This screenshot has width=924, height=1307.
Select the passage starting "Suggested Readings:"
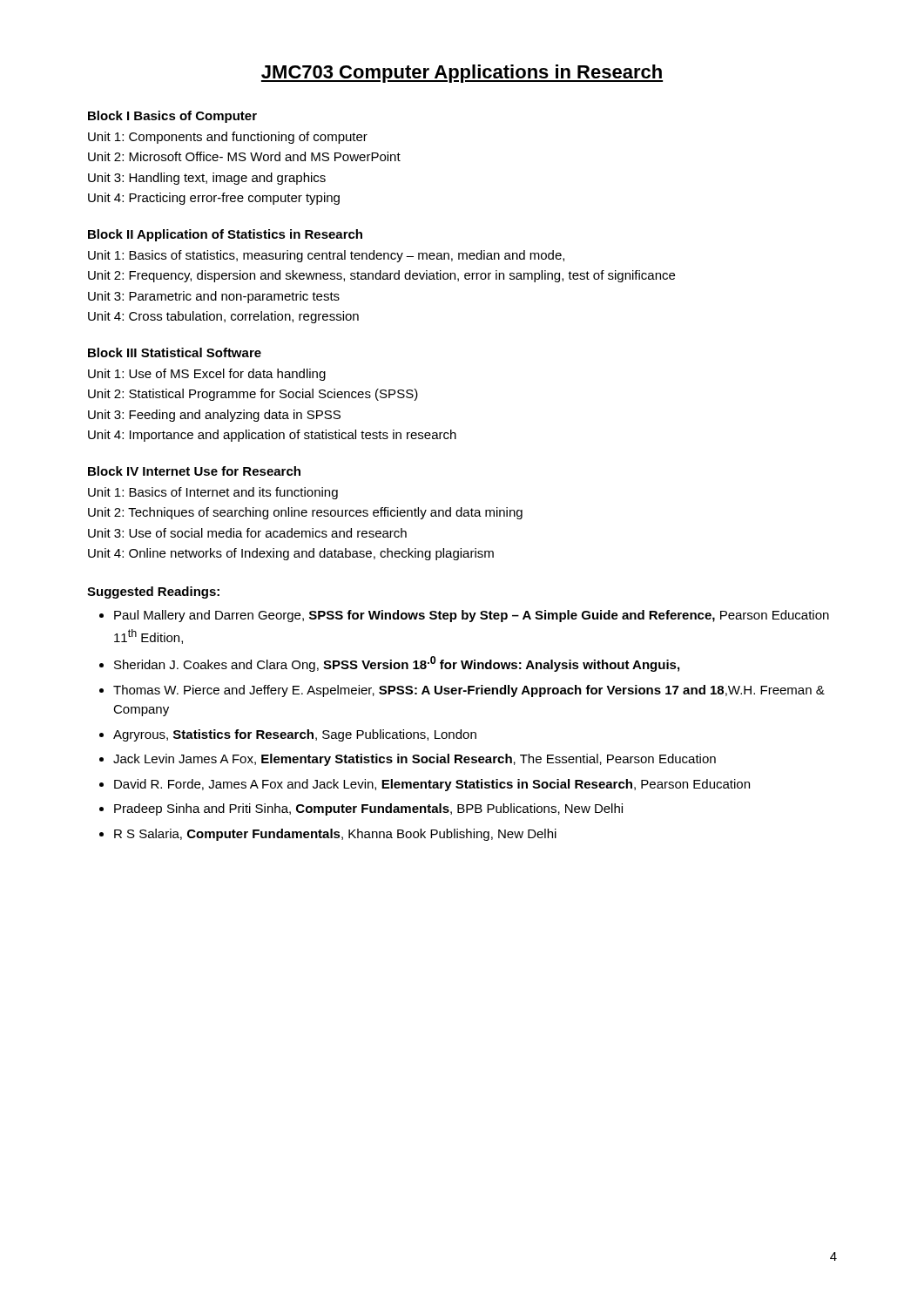(154, 591)
